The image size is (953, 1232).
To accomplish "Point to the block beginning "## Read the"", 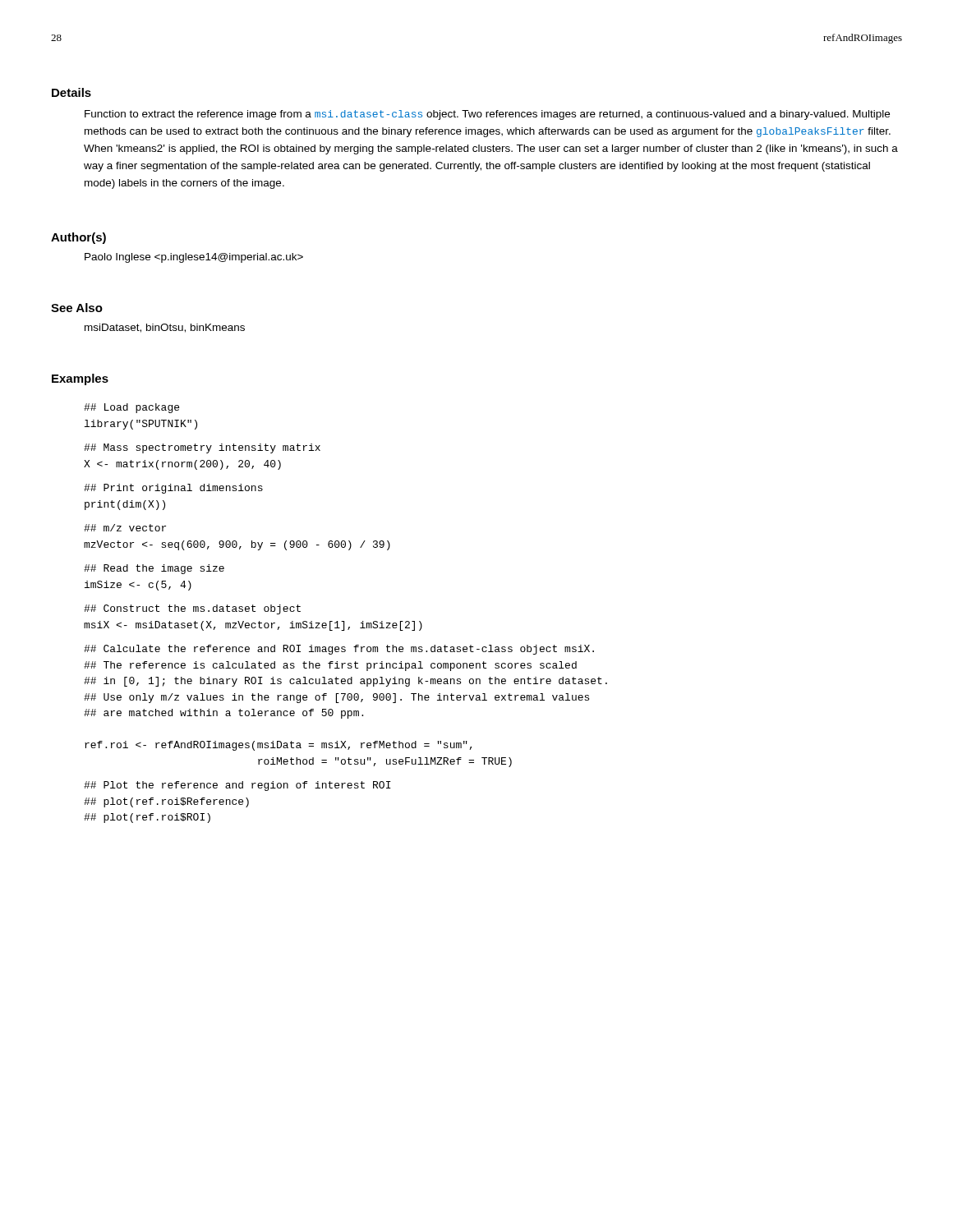I will coord(154,577).
